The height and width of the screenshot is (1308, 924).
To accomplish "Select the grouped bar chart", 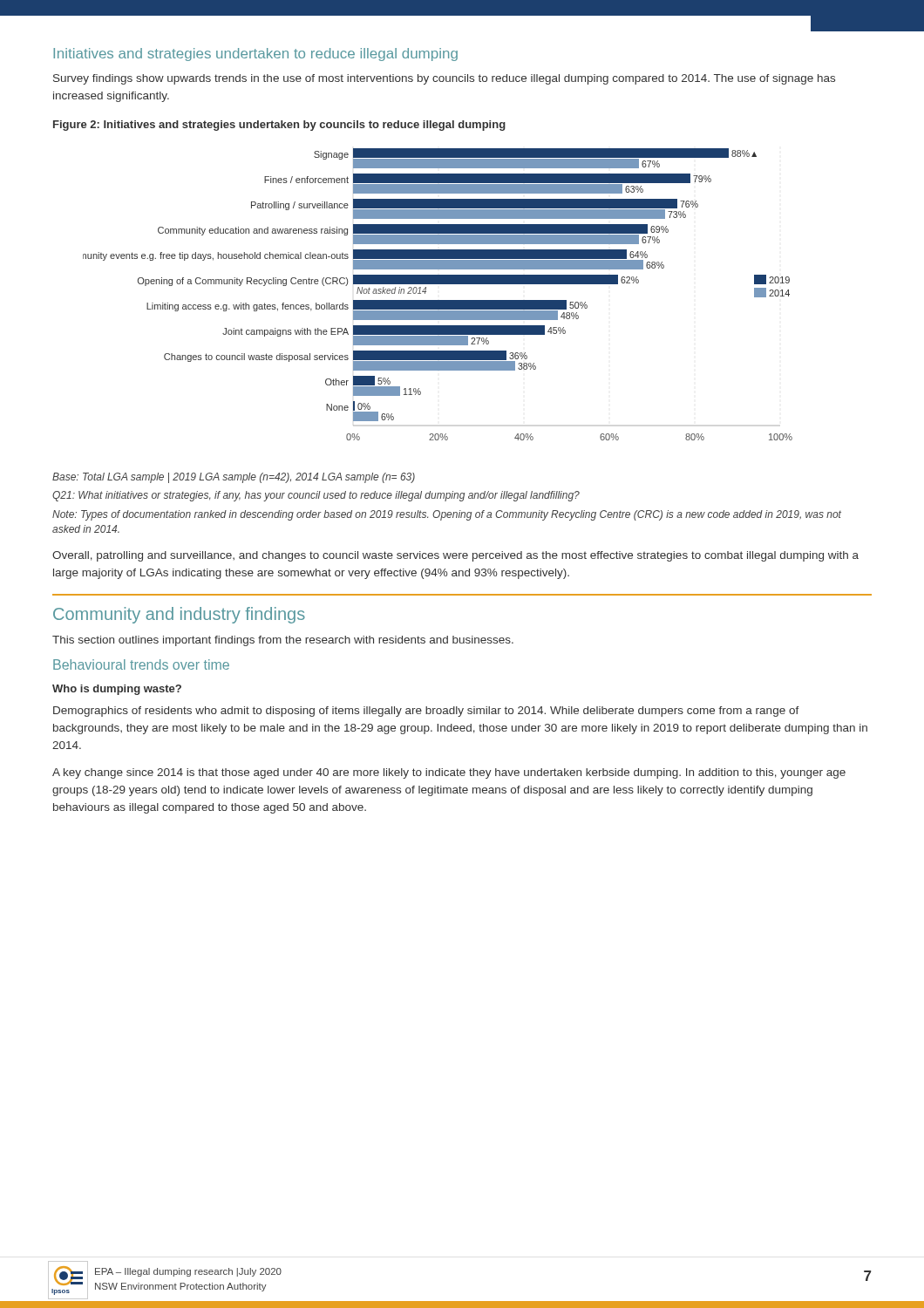I will (462, 300).
